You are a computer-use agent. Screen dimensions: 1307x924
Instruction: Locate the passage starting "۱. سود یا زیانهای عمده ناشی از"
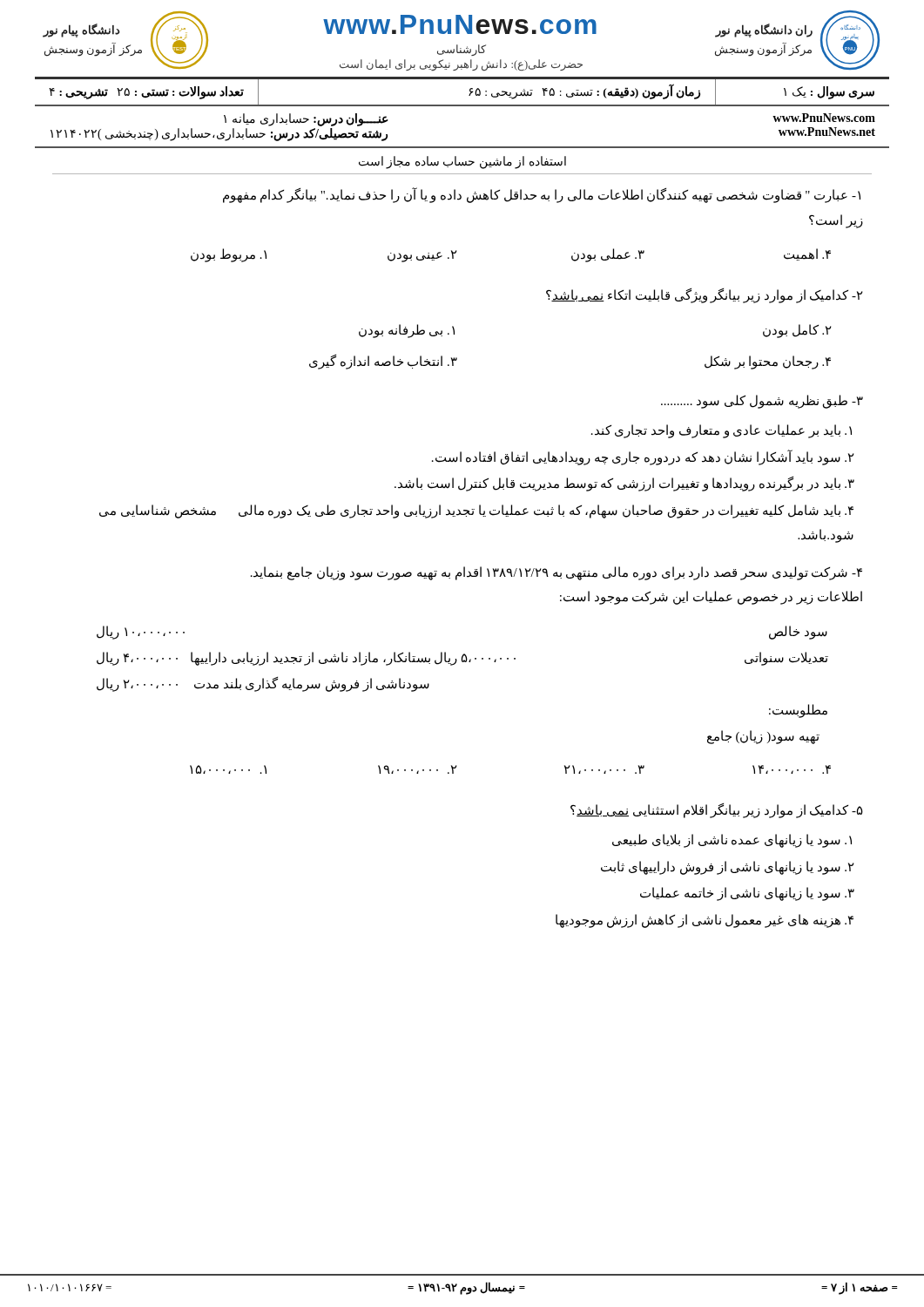click(733, 840)
